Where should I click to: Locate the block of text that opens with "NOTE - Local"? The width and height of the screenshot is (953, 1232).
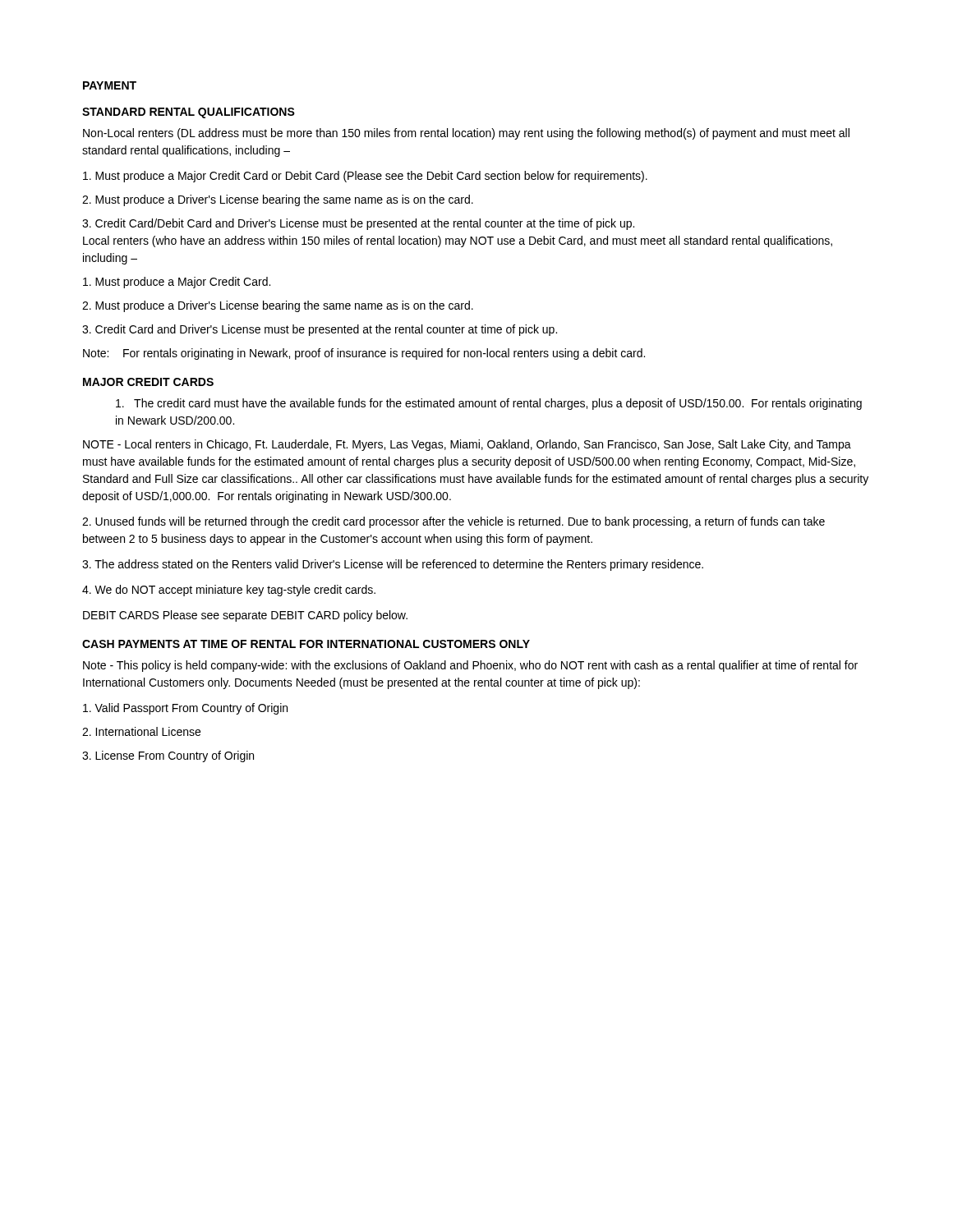[475, 470]
